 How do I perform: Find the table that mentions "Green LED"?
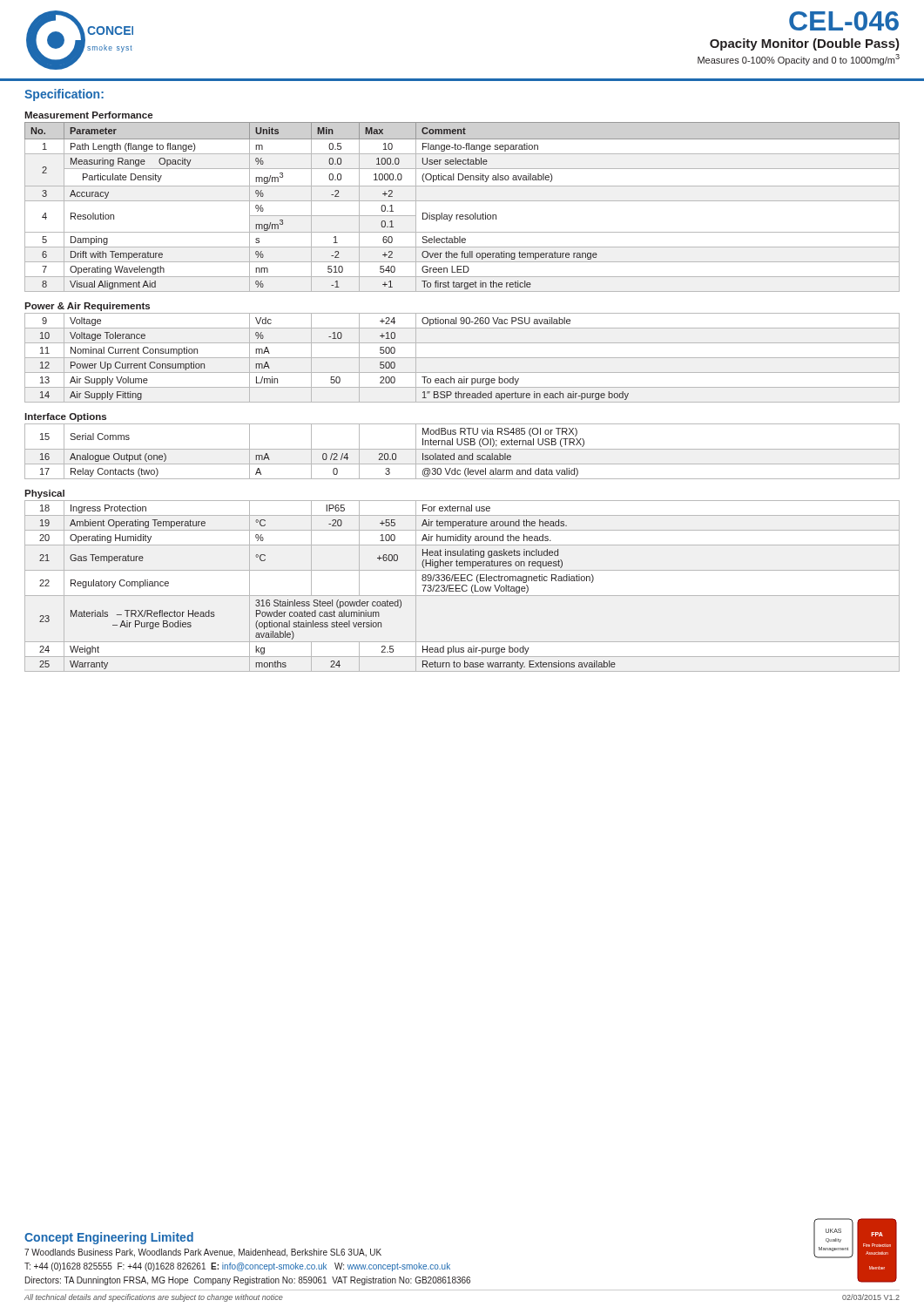[x=462, y=207]
